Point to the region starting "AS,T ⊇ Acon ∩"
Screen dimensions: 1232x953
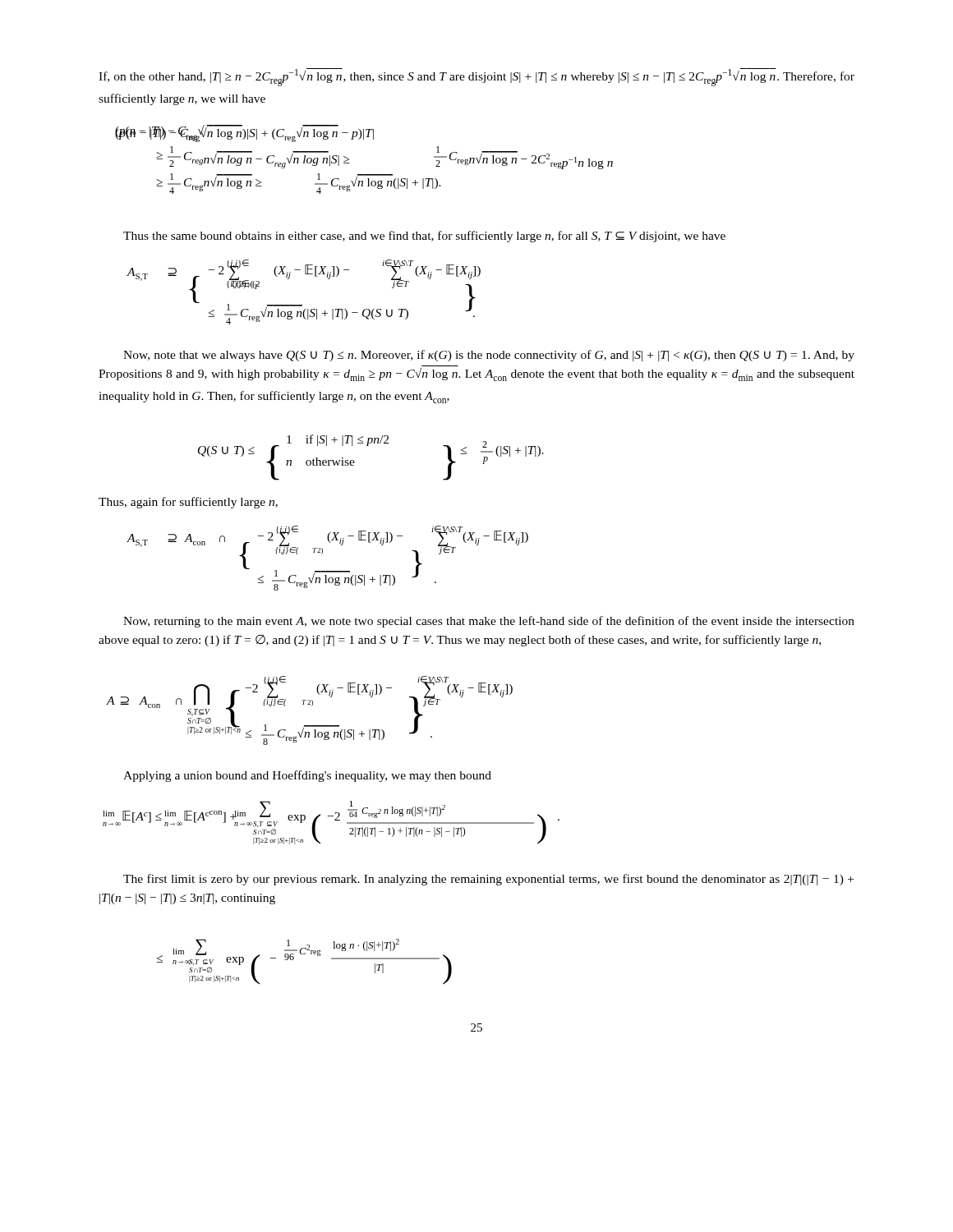click(476, 562)
